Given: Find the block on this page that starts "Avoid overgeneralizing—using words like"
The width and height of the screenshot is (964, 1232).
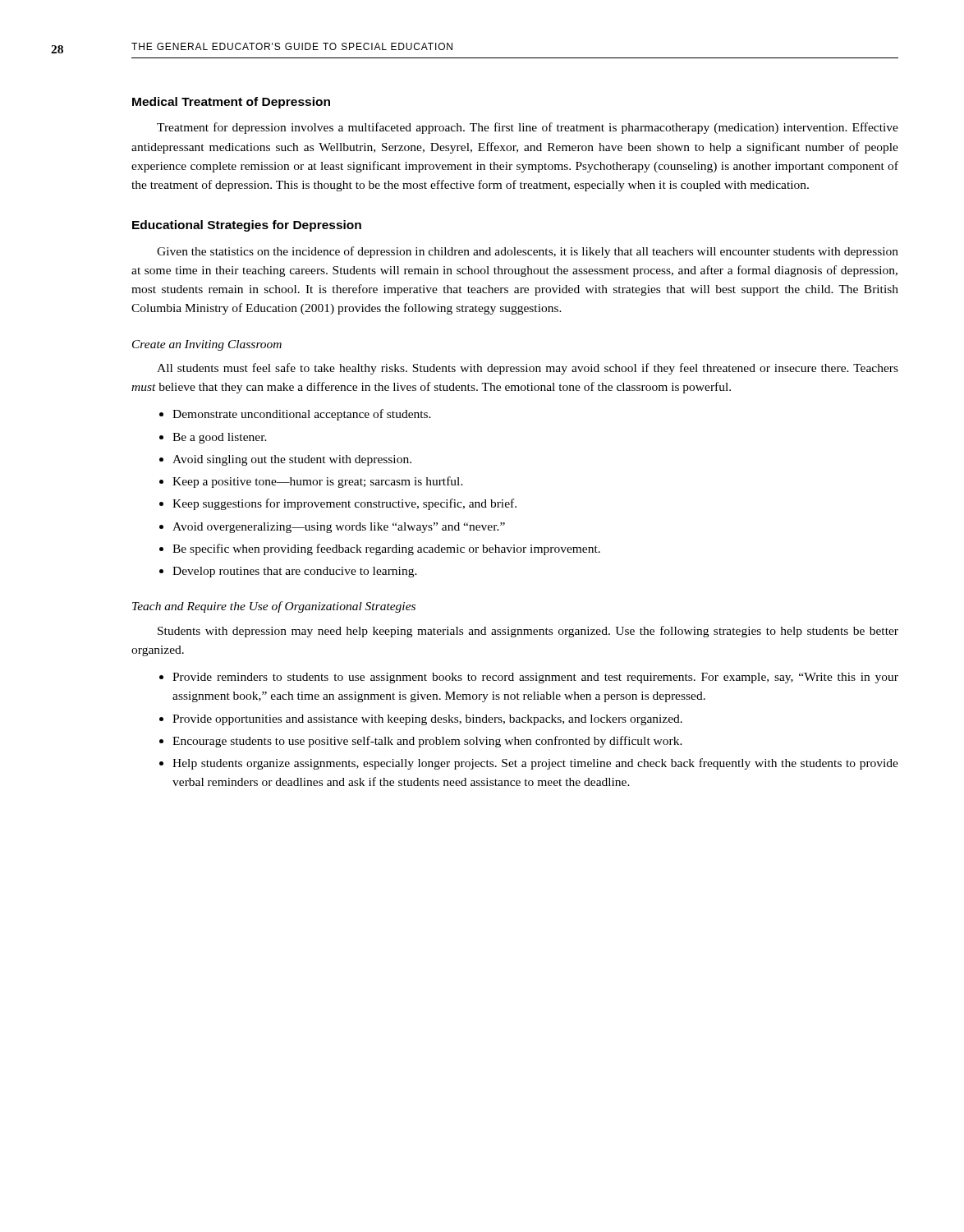Looking at the screenshot, I should click(x=339, y=526).
